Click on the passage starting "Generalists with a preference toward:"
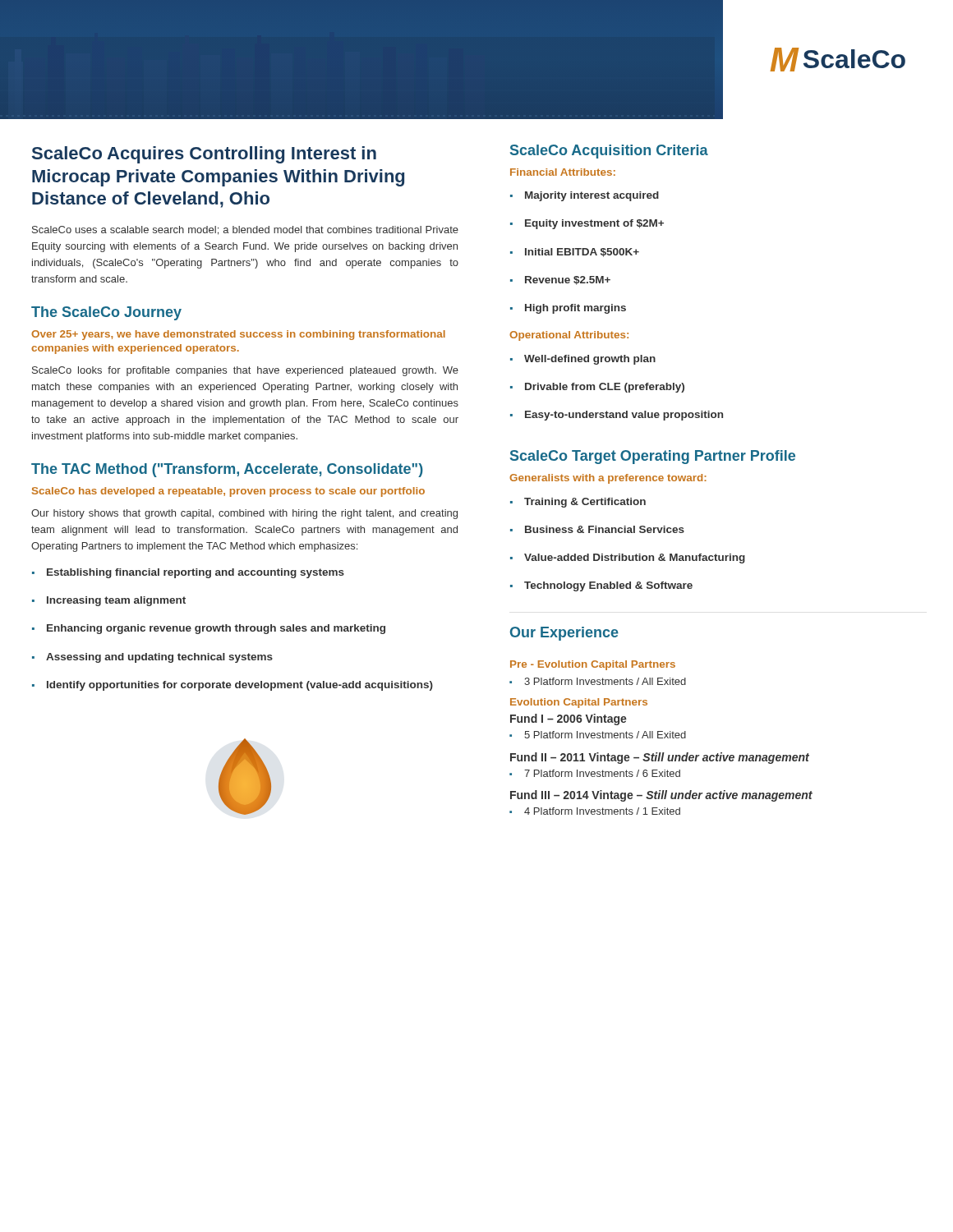The width and height of the screenshot is (953, 1232). pyautogui.click(x=608, y=479)
